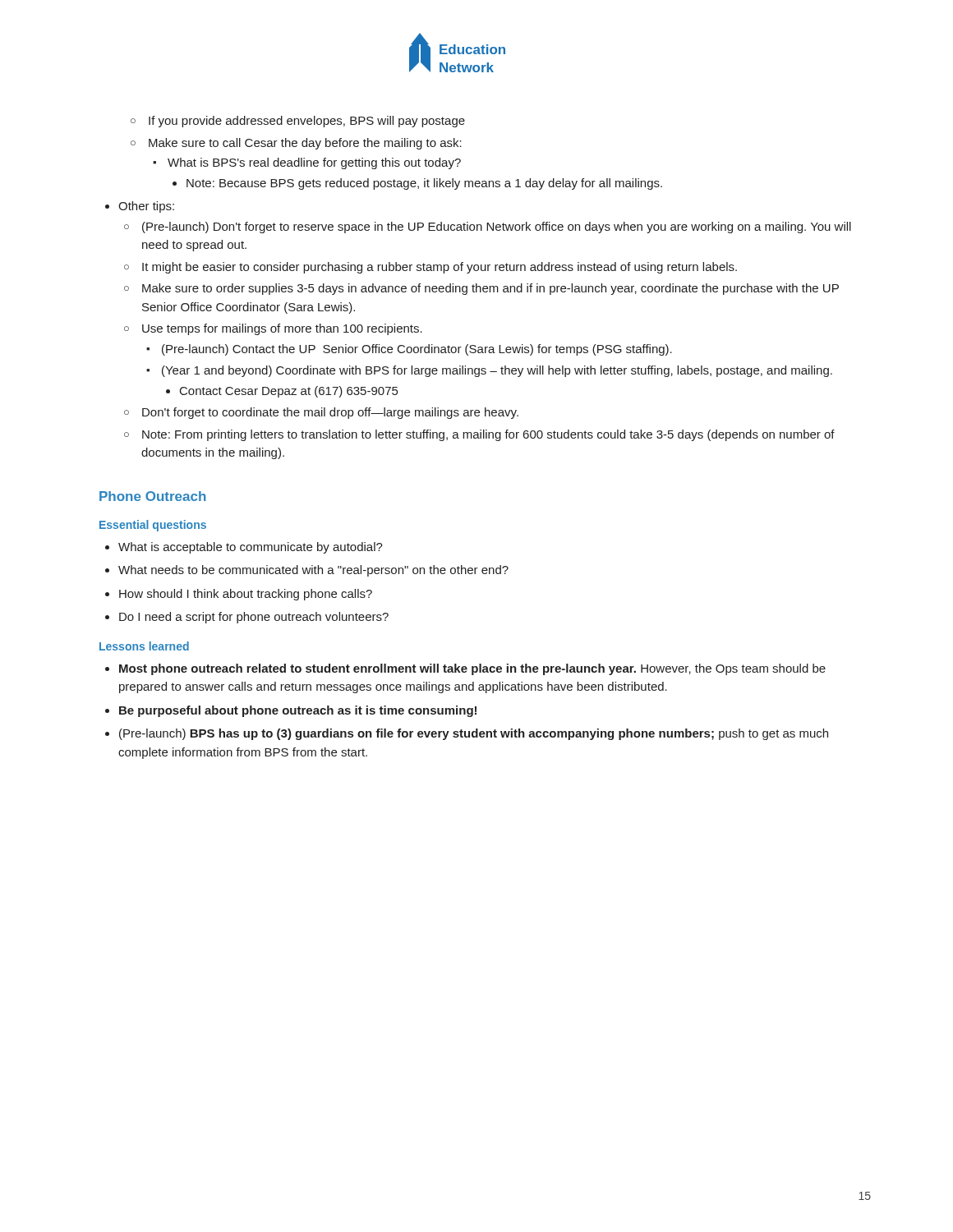This screenshot has width=953, height=1232.
Task: Find the element starting "What is acceptable to communicate by autodial?"
Action: click(x=250, y=546)
